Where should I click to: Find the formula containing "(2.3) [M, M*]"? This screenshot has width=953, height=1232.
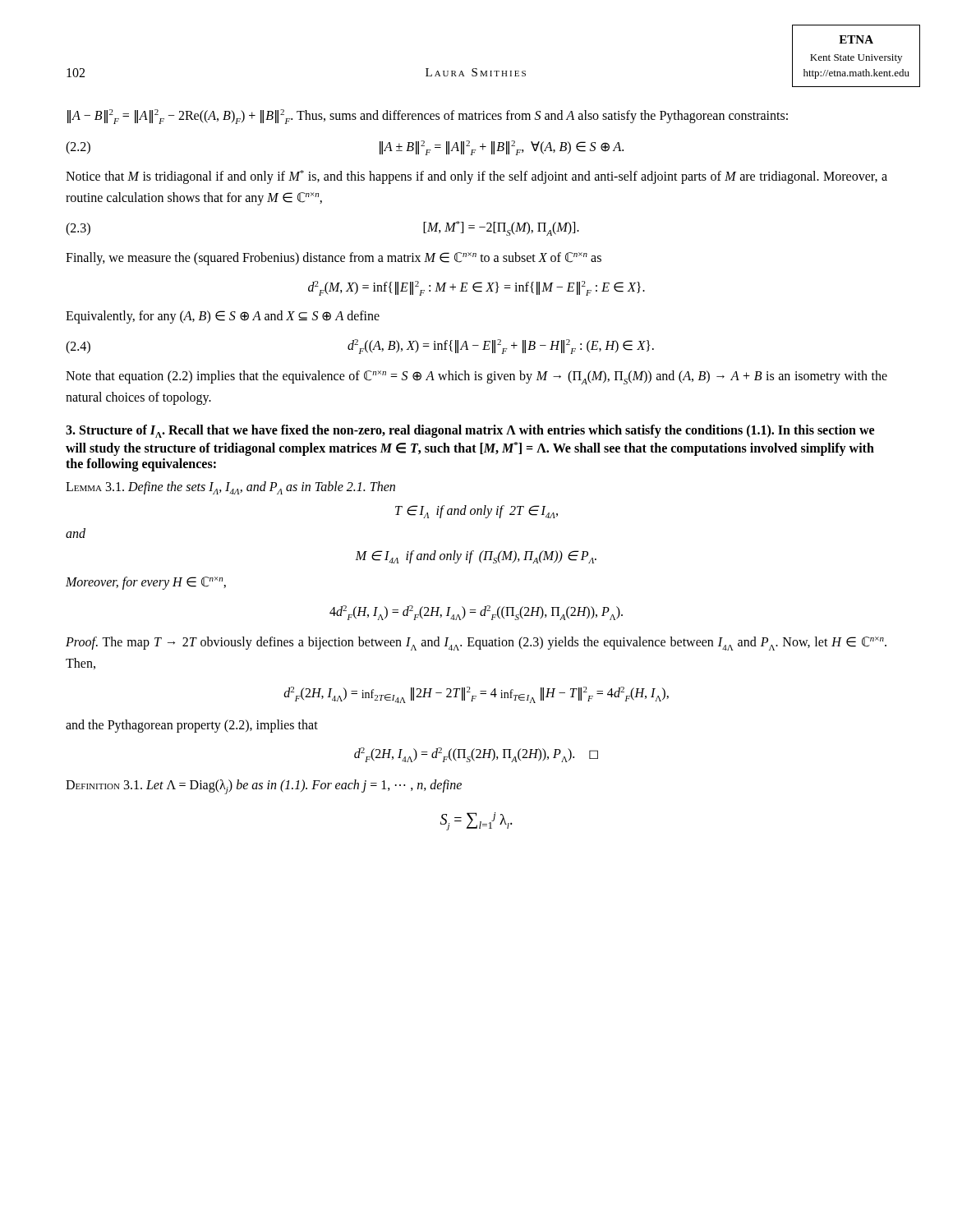pyautogui.click(x=476, y=228)
